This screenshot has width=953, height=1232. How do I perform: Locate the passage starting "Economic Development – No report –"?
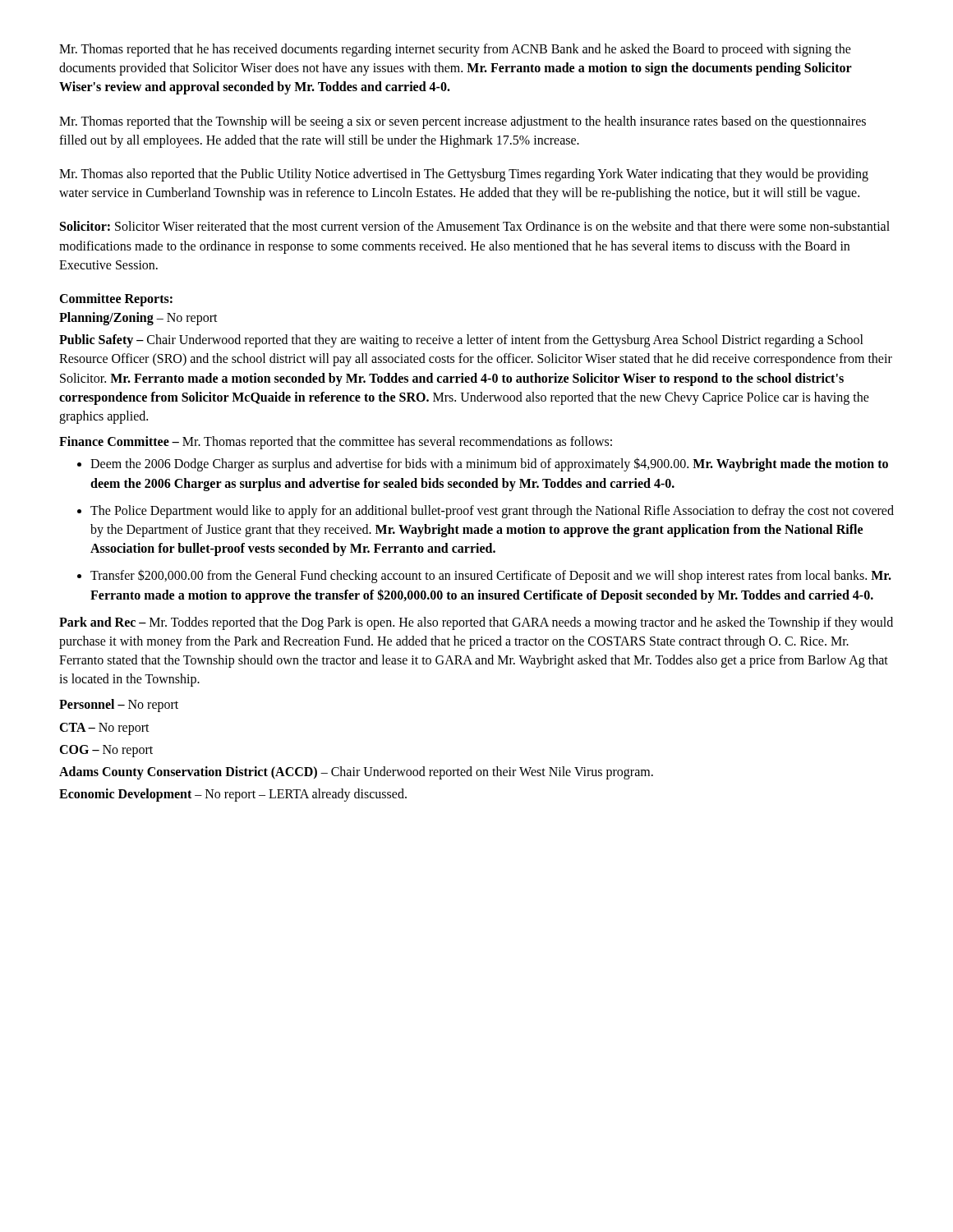[233, 794]
